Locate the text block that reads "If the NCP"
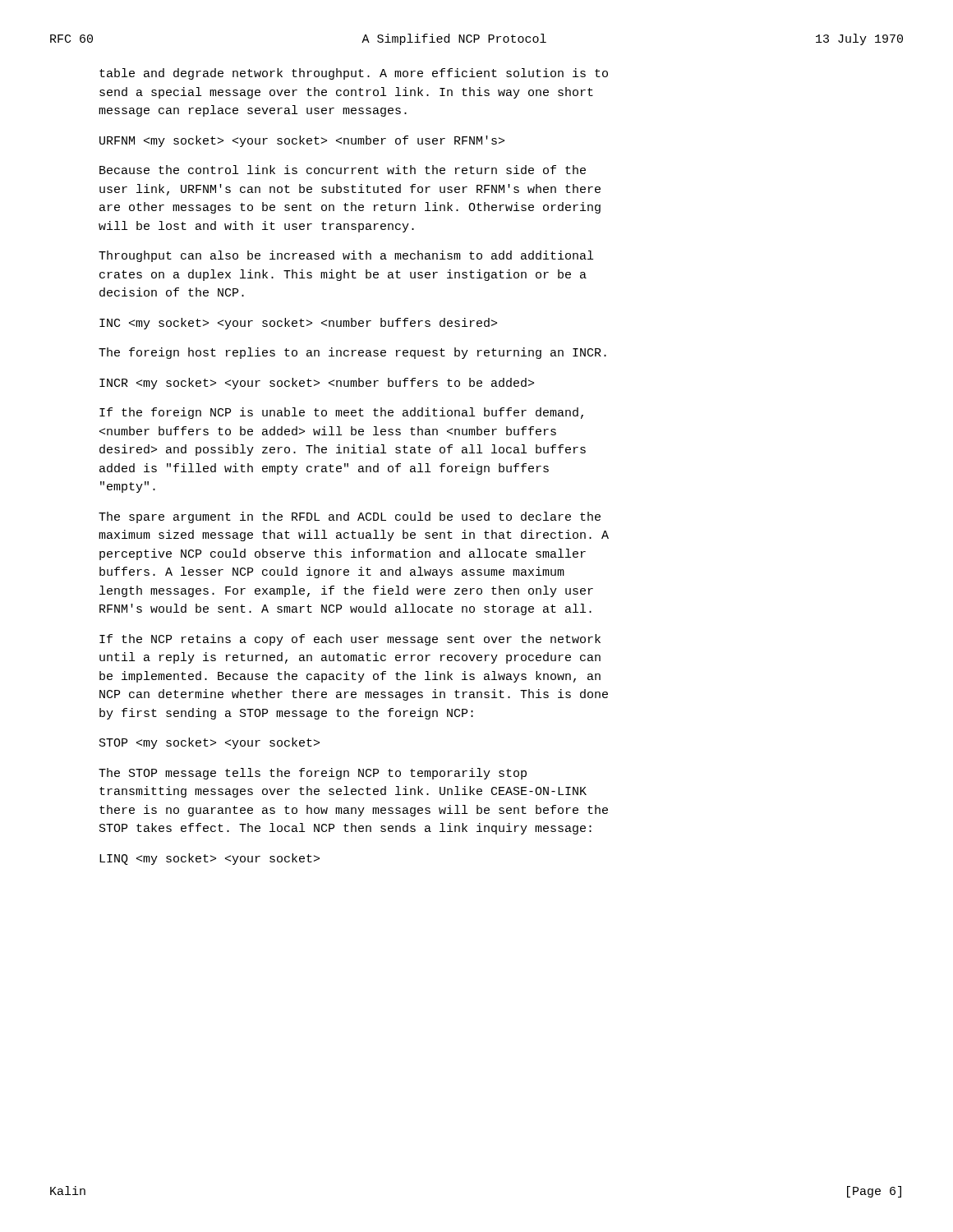Viewport: 953px width, 1232px height. (354, 677)
